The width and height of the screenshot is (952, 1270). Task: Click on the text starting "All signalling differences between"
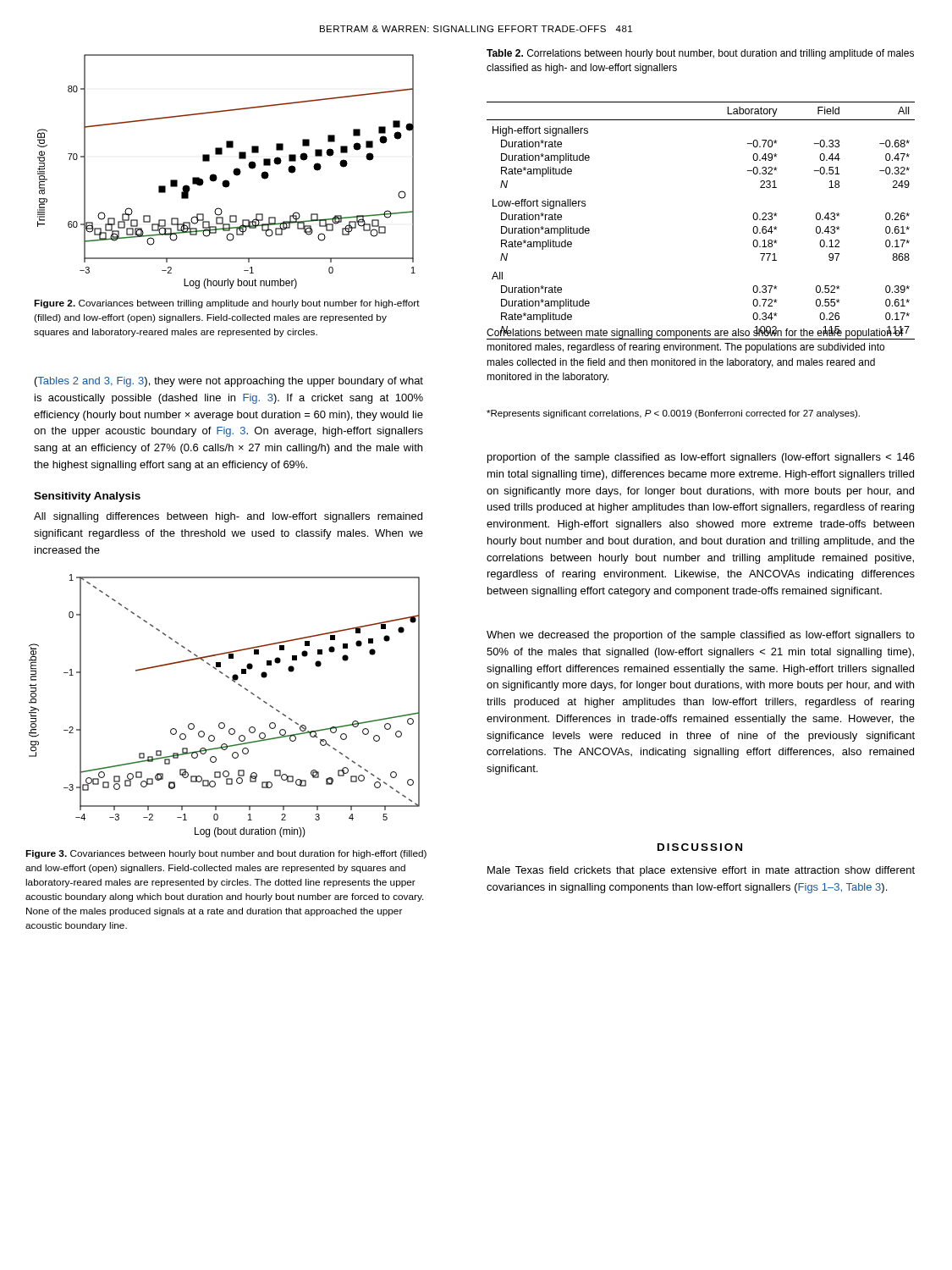click(228, 533)
